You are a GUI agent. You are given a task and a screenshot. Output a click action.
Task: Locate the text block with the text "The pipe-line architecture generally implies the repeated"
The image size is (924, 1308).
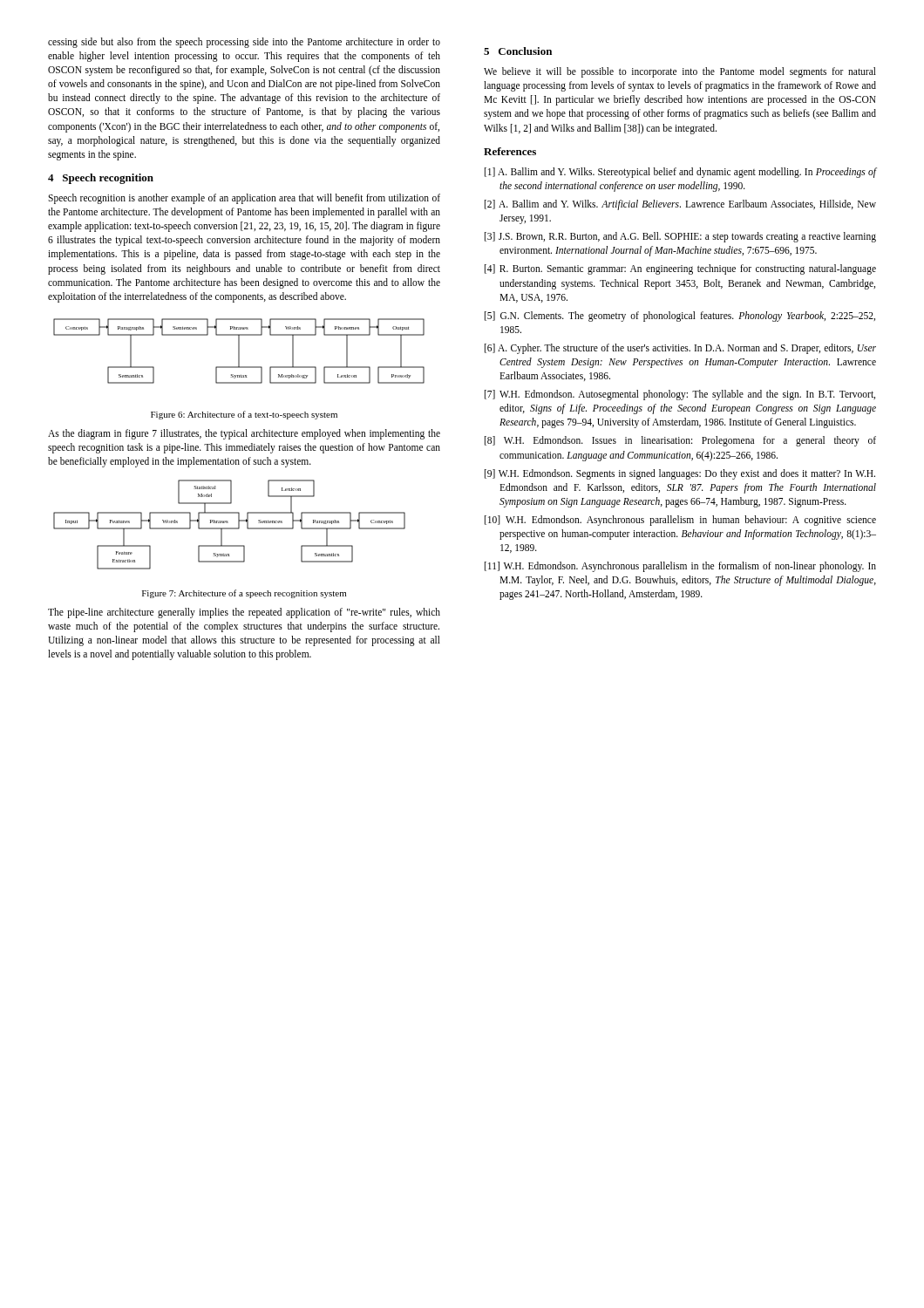click(244, 633)
